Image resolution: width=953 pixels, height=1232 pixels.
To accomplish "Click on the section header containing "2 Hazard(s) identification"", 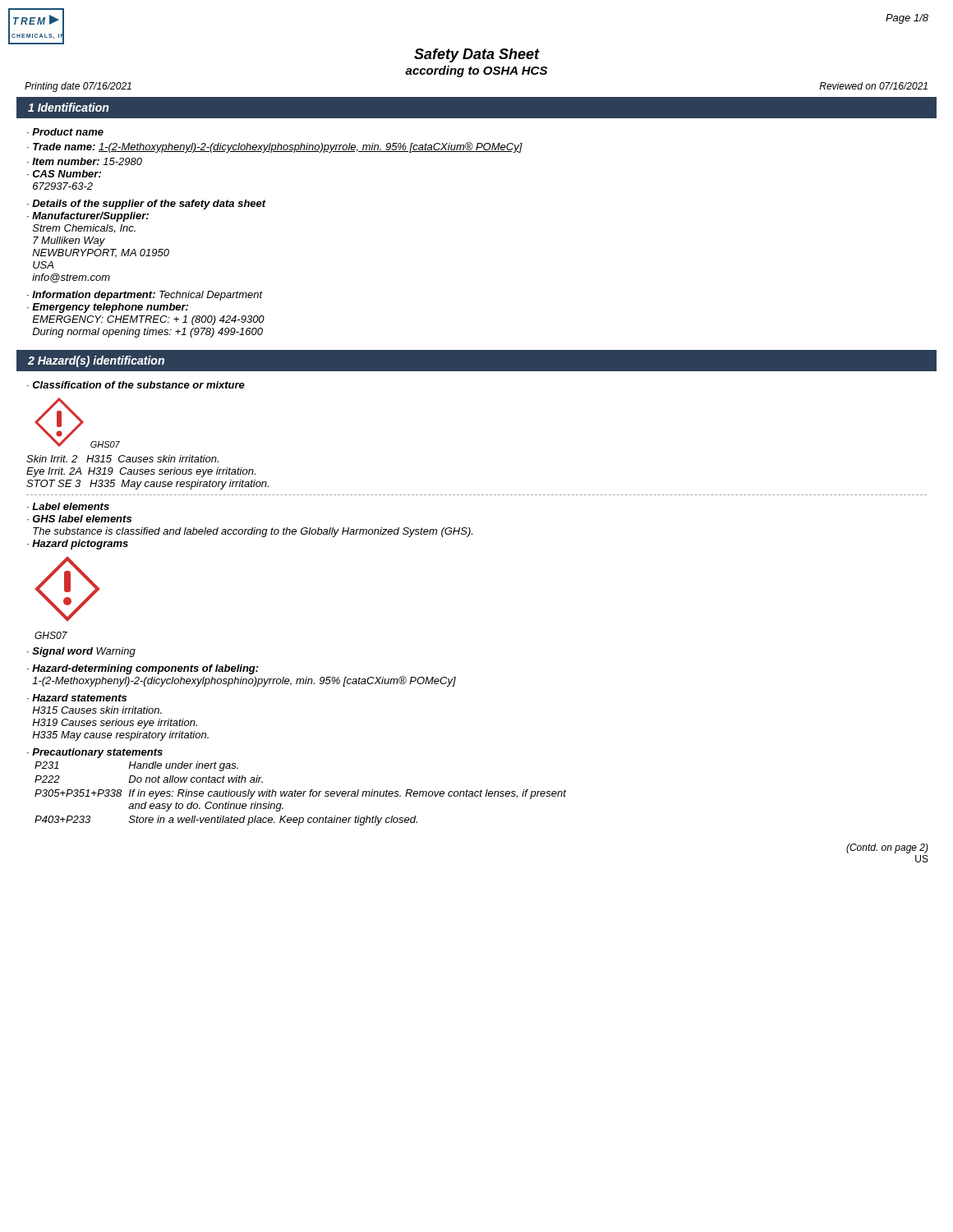I will [x=96, y=361].
